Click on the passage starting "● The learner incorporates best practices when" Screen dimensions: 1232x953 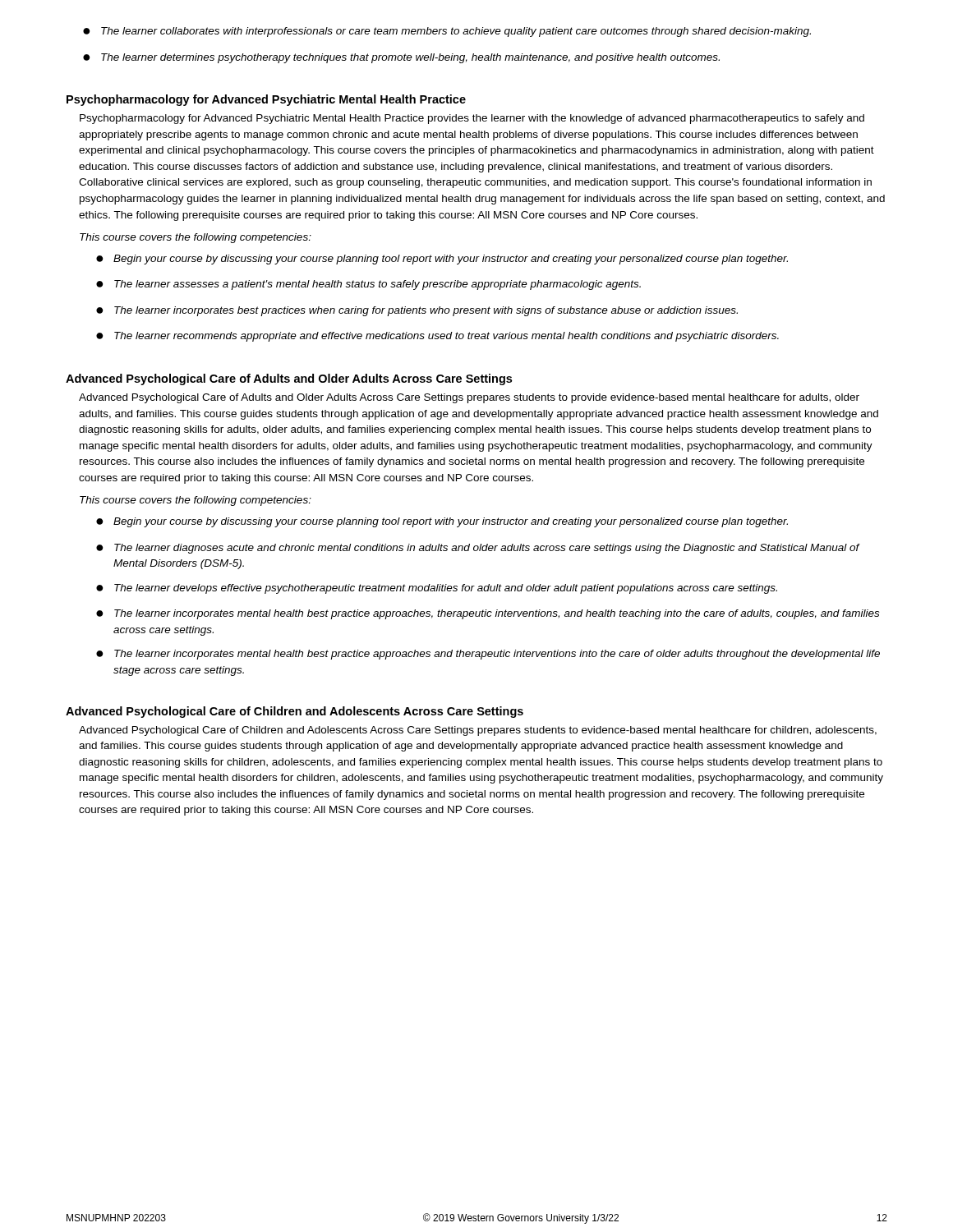pyautogui.click(x=417, y=311)
